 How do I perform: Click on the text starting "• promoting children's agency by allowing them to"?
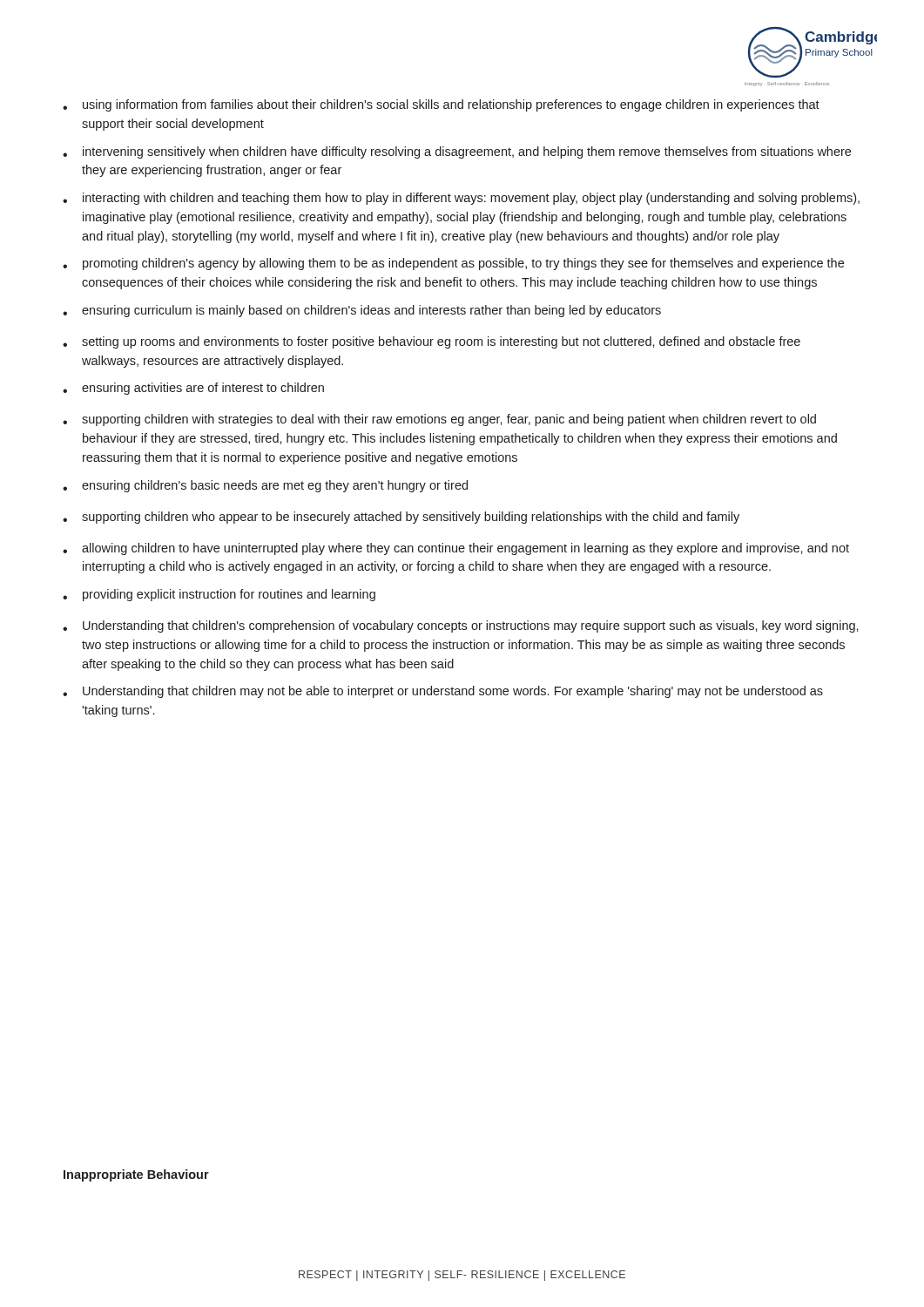[x=462, y=274]
